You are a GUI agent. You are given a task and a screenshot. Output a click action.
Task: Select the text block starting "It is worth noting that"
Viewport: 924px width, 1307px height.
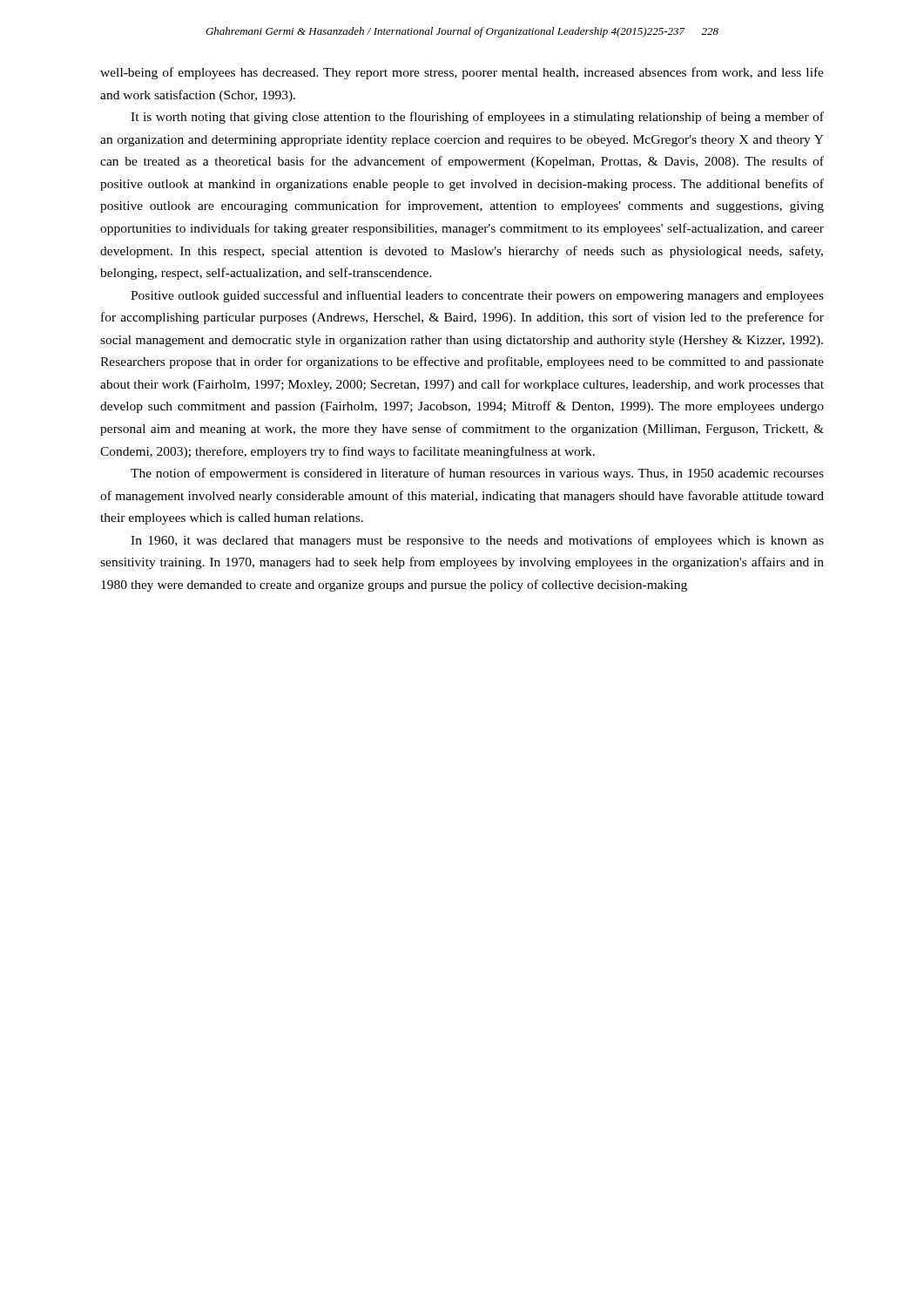tap(462, 194)
